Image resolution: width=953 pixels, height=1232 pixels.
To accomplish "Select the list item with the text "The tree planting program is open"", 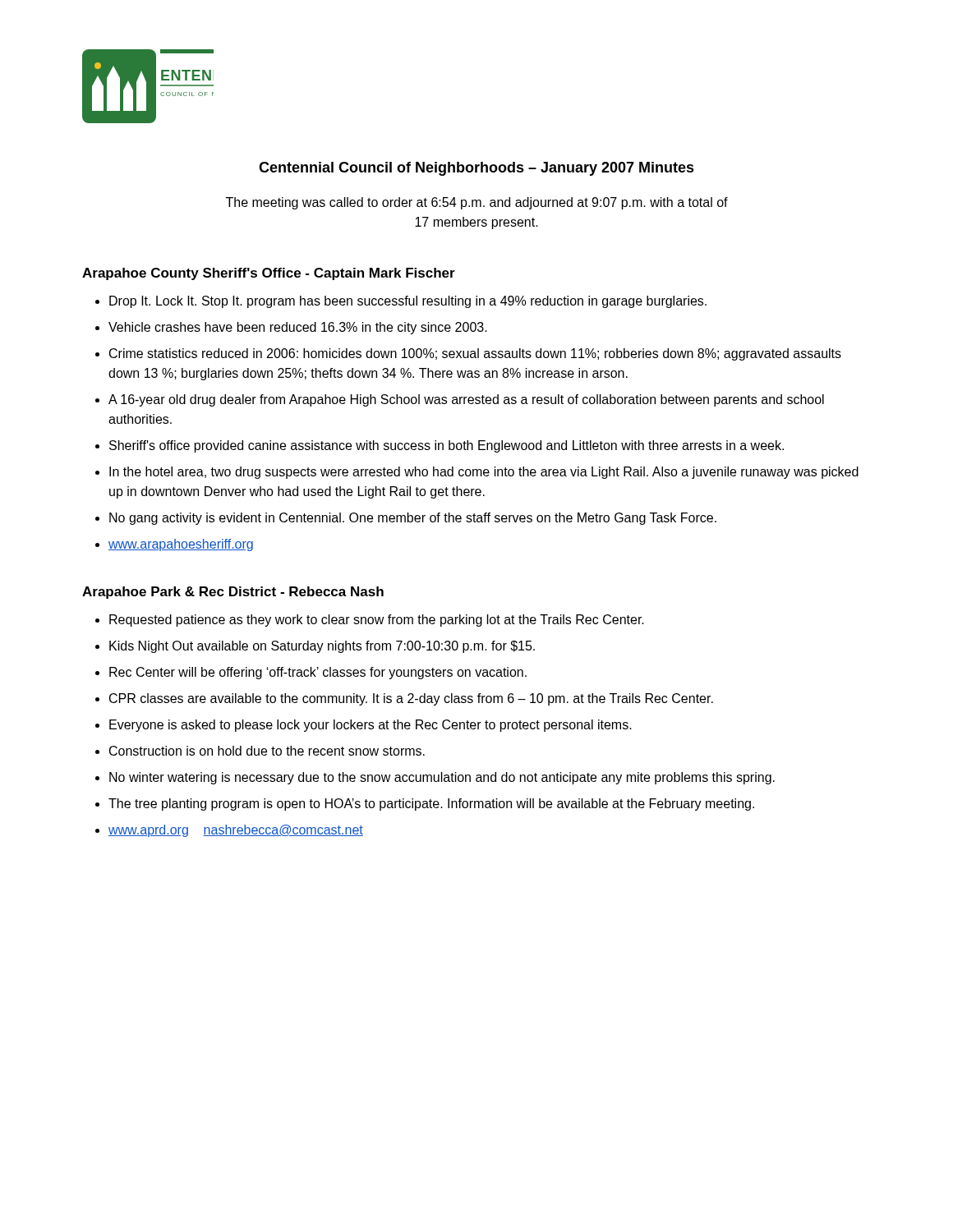I will [x=432, y=804].
